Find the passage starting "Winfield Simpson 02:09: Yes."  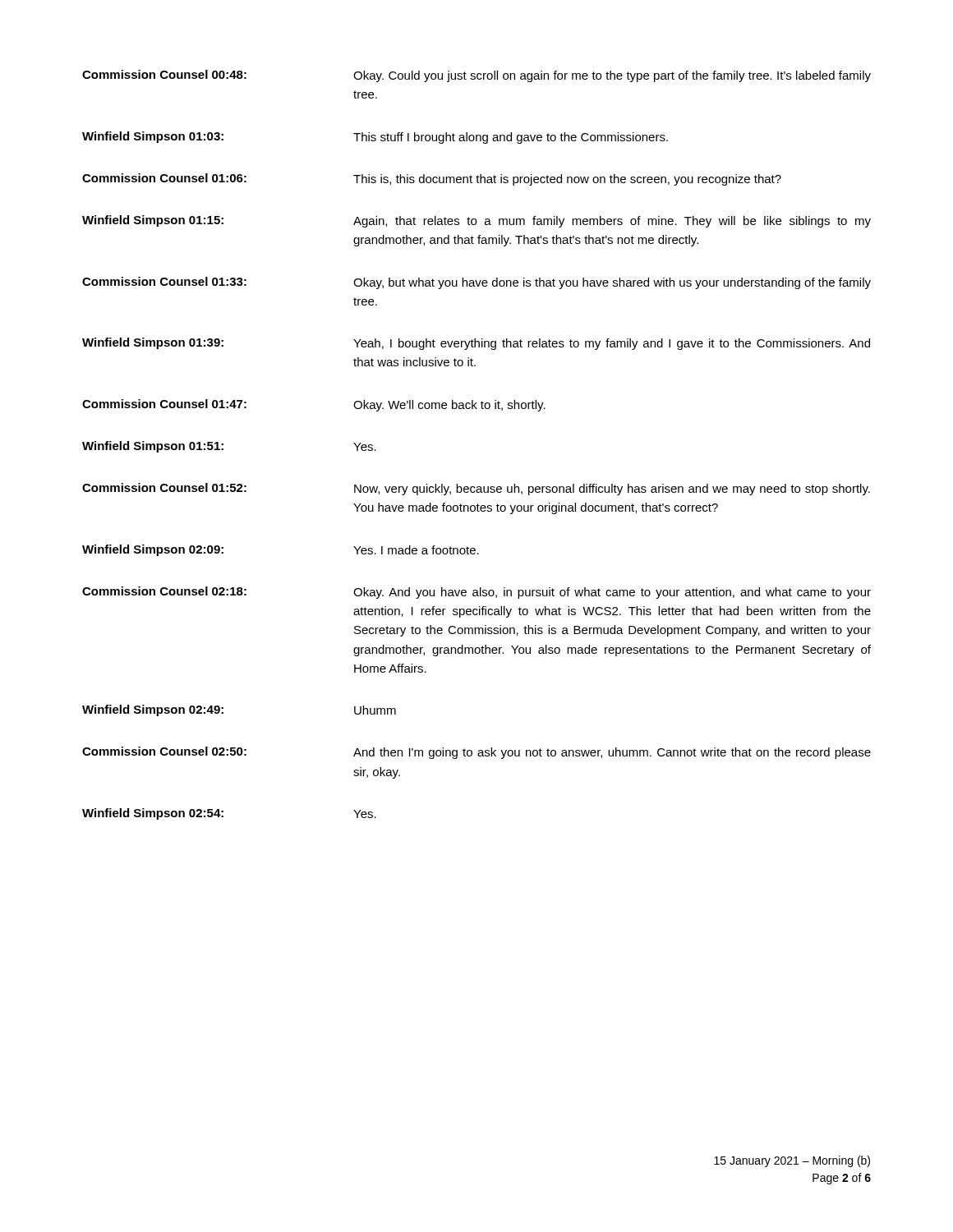(476, 550)
